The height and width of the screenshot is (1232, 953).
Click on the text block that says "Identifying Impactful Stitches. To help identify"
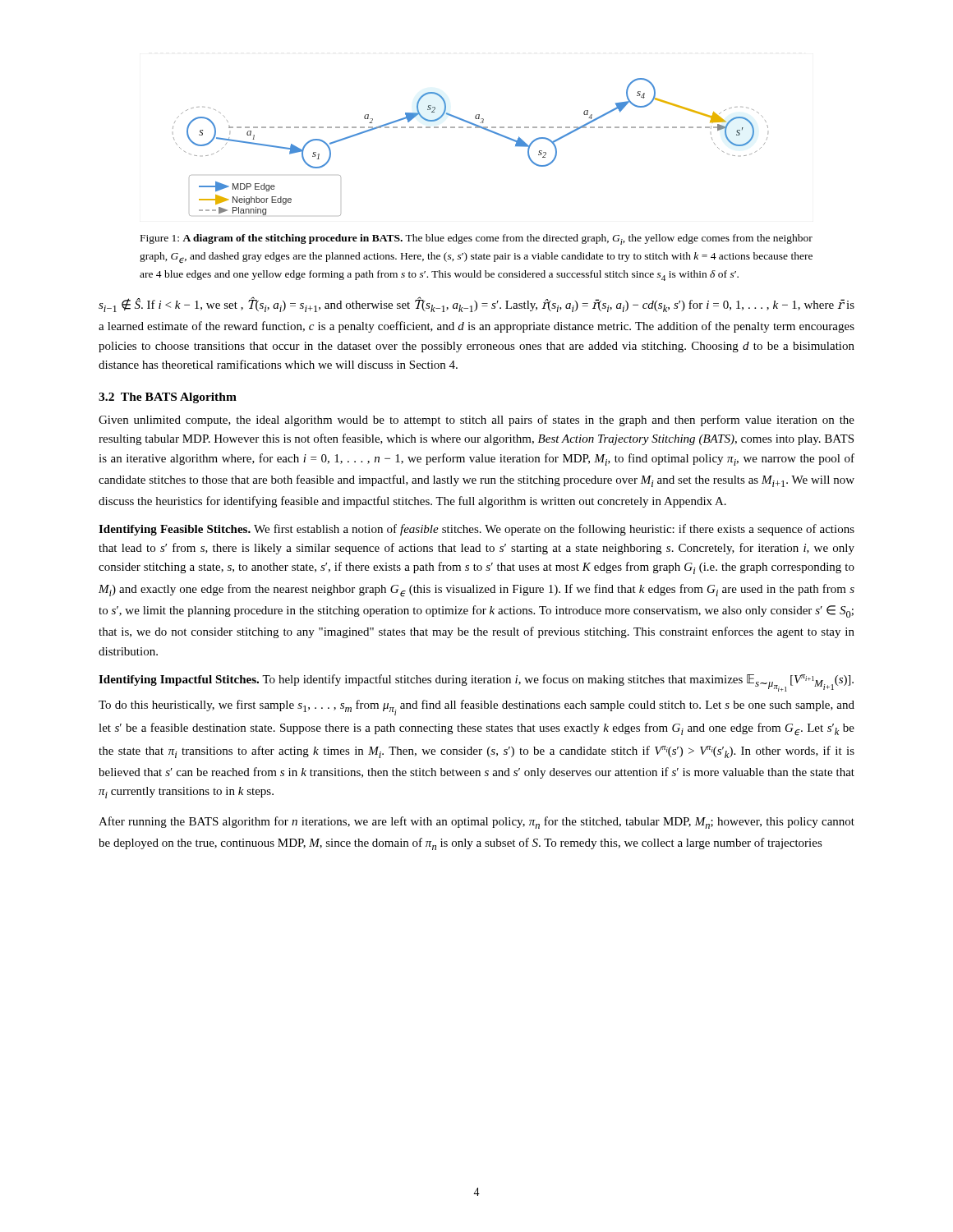tap(476, 736)
